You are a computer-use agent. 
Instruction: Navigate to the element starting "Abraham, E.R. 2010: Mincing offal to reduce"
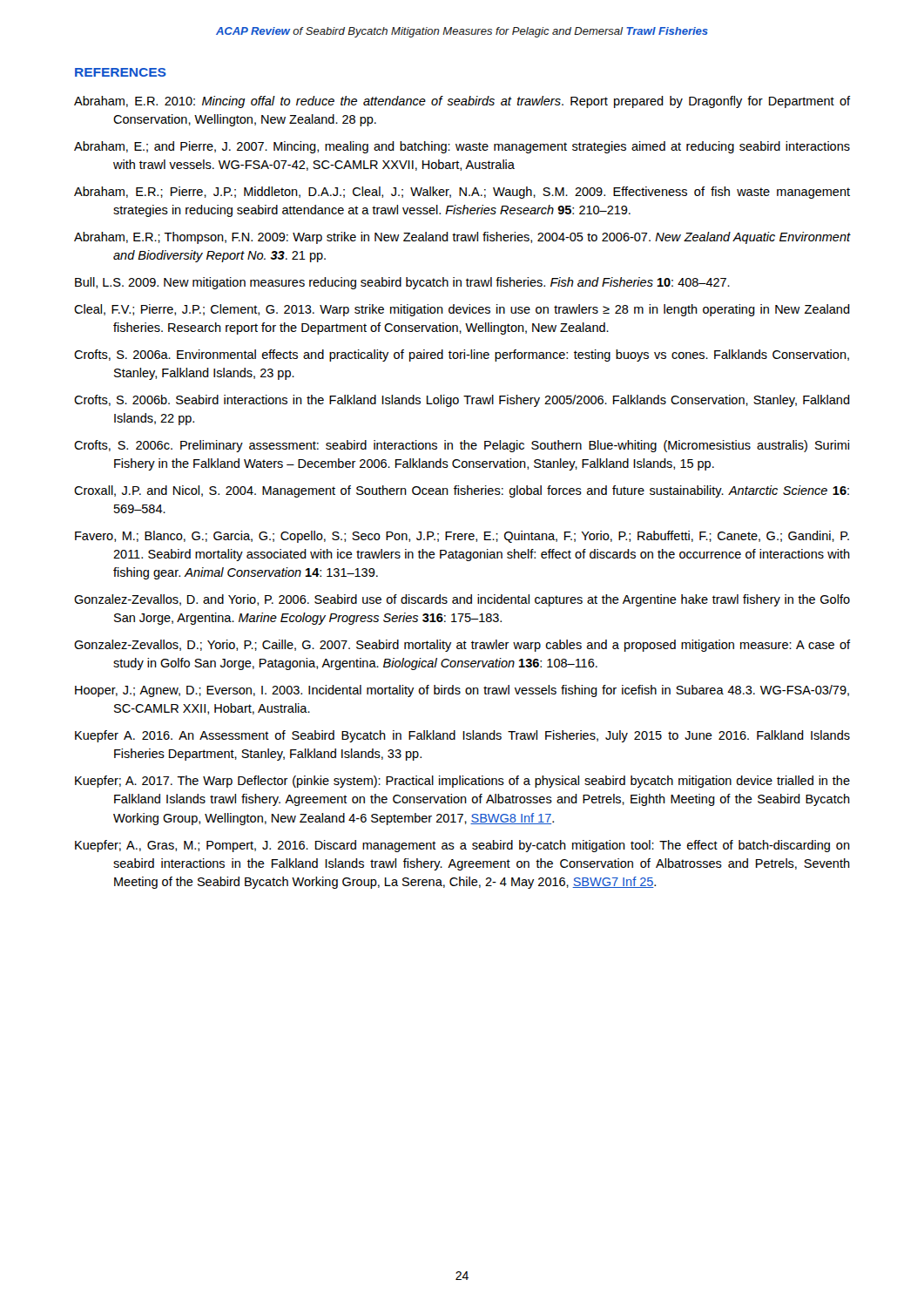(462, 111)
